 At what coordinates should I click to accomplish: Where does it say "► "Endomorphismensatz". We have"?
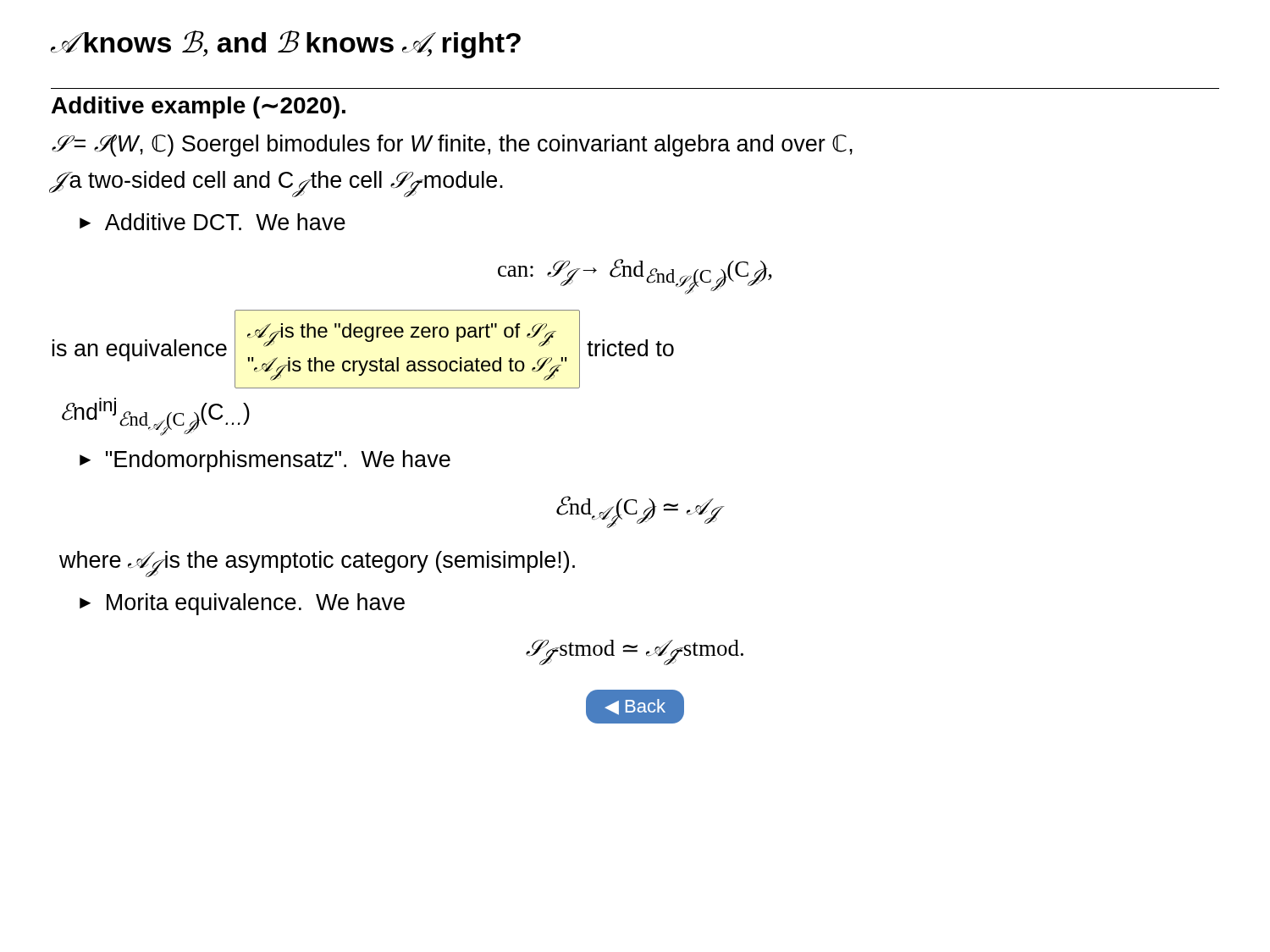click(265, 461)
